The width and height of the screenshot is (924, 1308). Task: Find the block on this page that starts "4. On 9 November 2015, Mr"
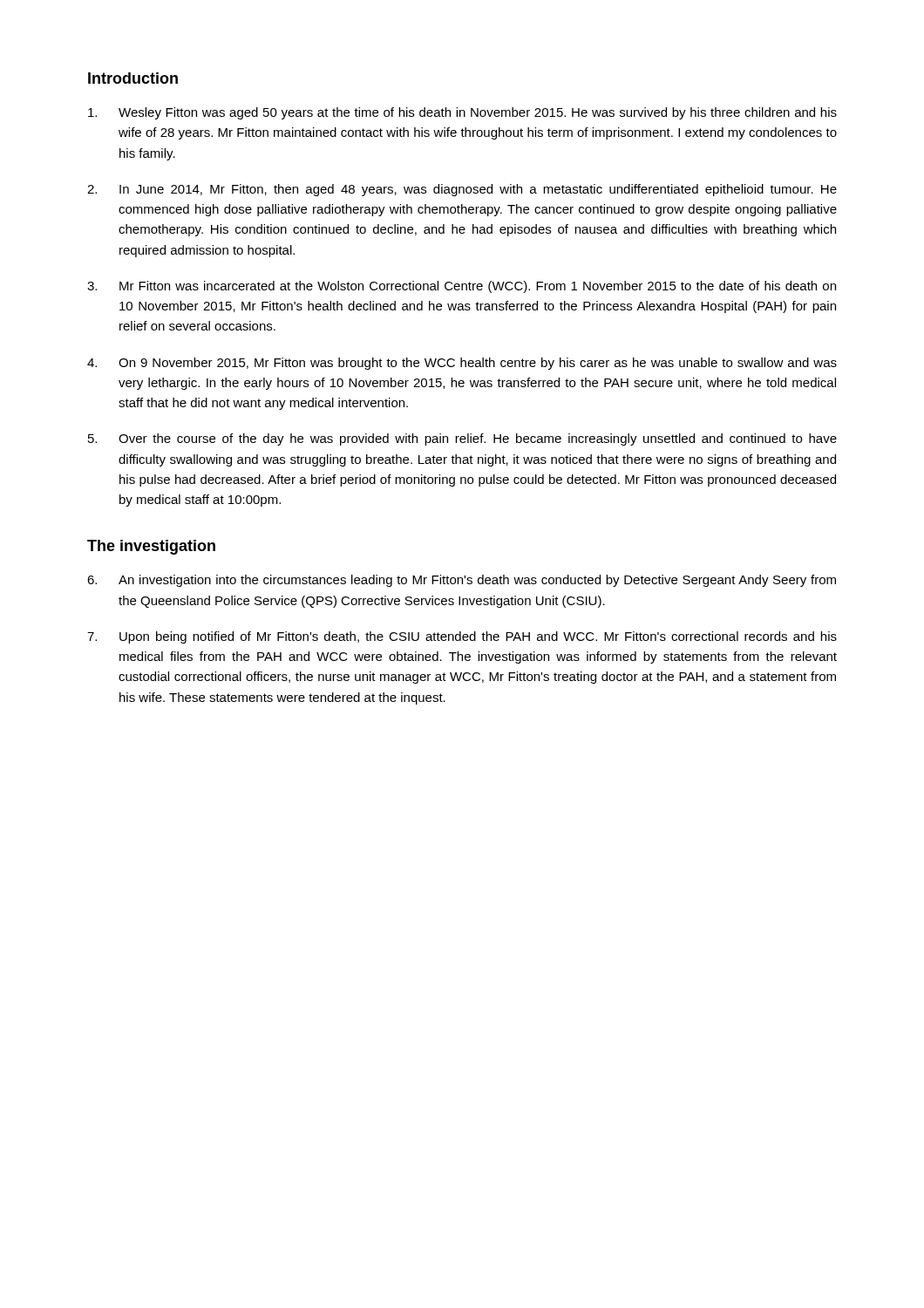click(462, 382)
